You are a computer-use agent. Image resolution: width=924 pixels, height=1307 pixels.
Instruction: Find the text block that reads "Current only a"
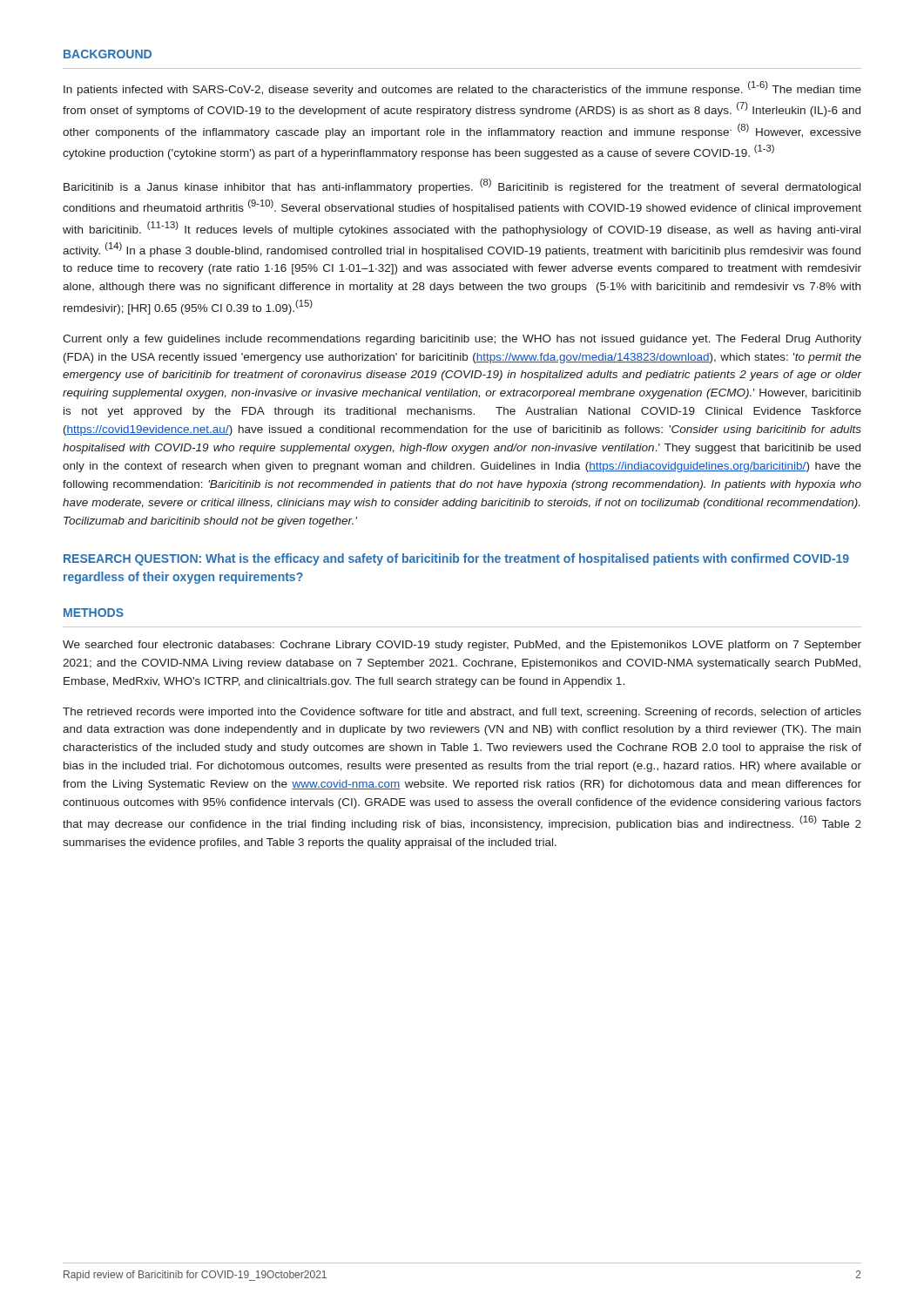click(x=462, y=429)
